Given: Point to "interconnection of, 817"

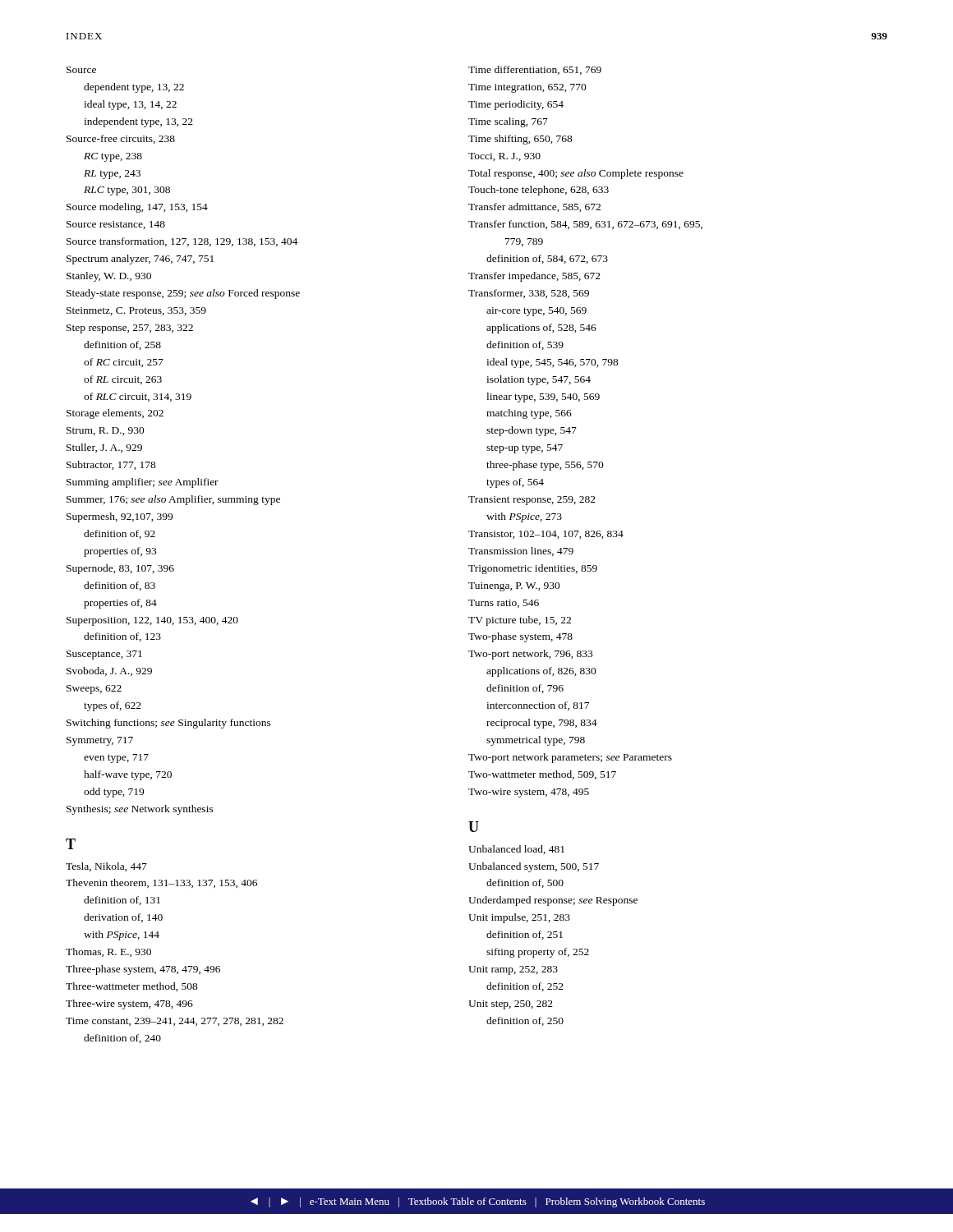Looking at the screenshot, I should point(538,705).
